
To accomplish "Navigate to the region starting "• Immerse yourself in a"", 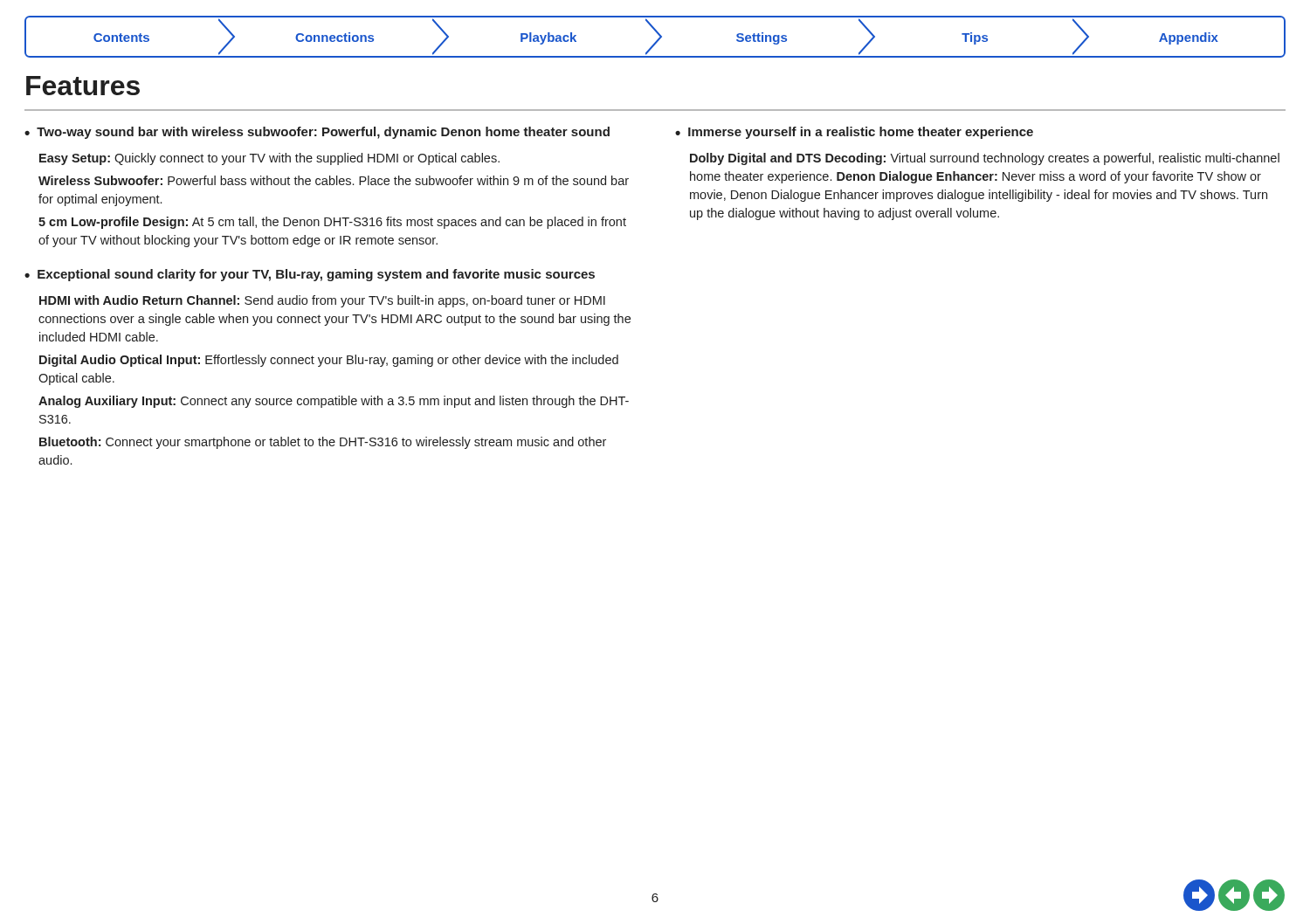I will [980, 173].
